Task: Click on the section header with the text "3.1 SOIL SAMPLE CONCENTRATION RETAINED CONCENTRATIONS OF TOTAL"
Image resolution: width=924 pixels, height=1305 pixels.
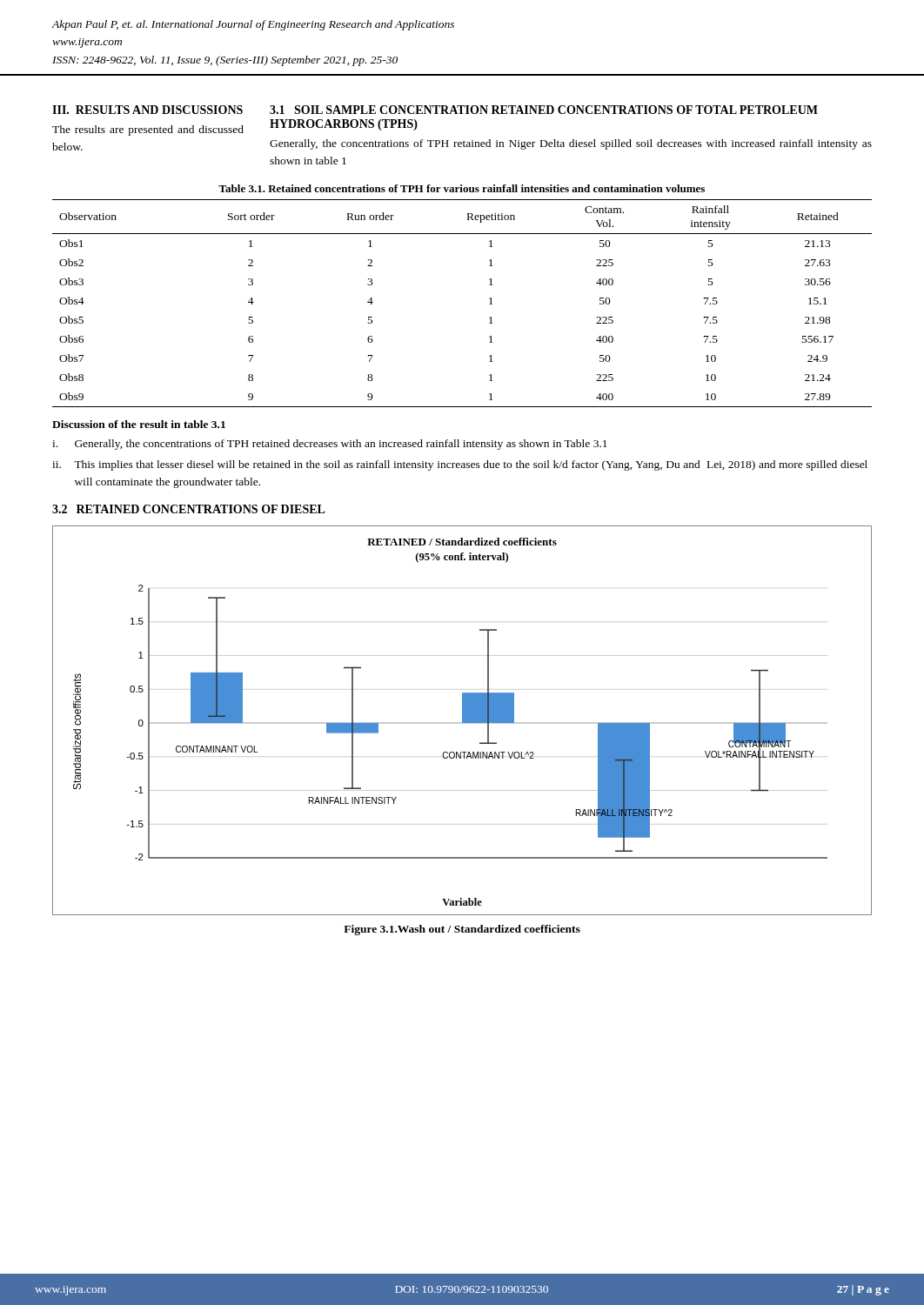Action: point(571,117)
